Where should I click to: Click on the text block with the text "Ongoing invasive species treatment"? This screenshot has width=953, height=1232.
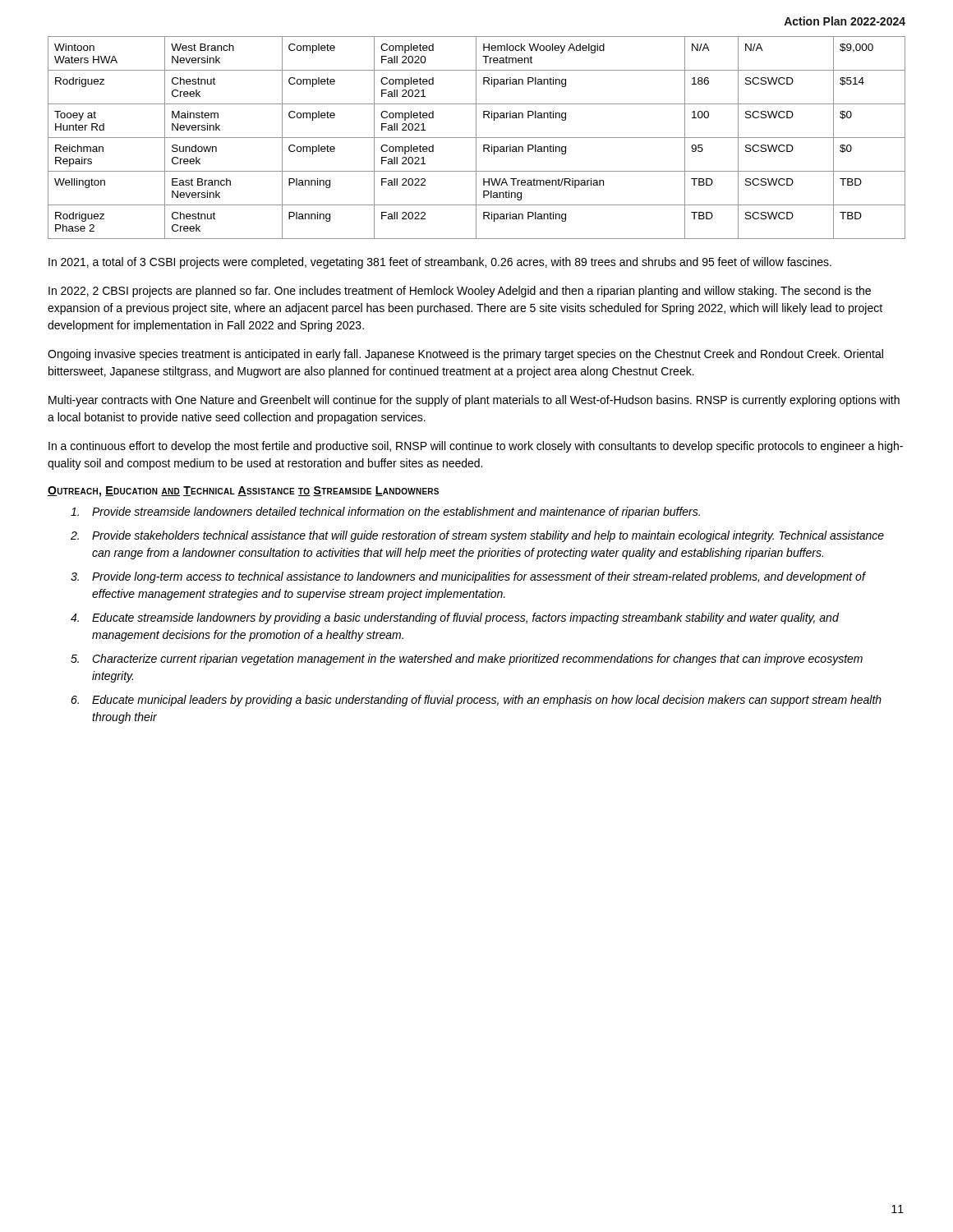click(466, 363)
